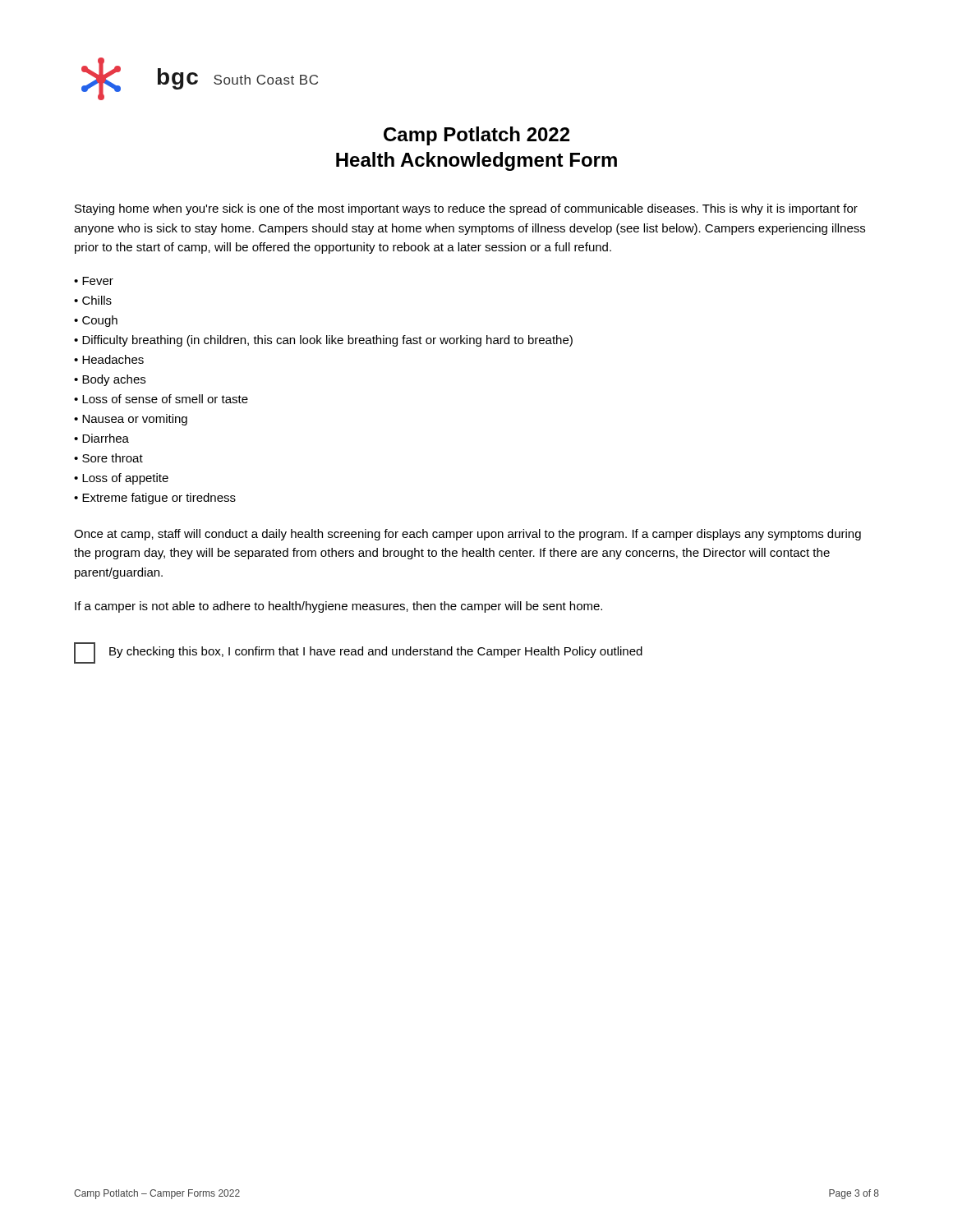953x1232 pixels.
Task: Locate the text block with the text "Staying home when you're sick"
Action: [470, 228]
